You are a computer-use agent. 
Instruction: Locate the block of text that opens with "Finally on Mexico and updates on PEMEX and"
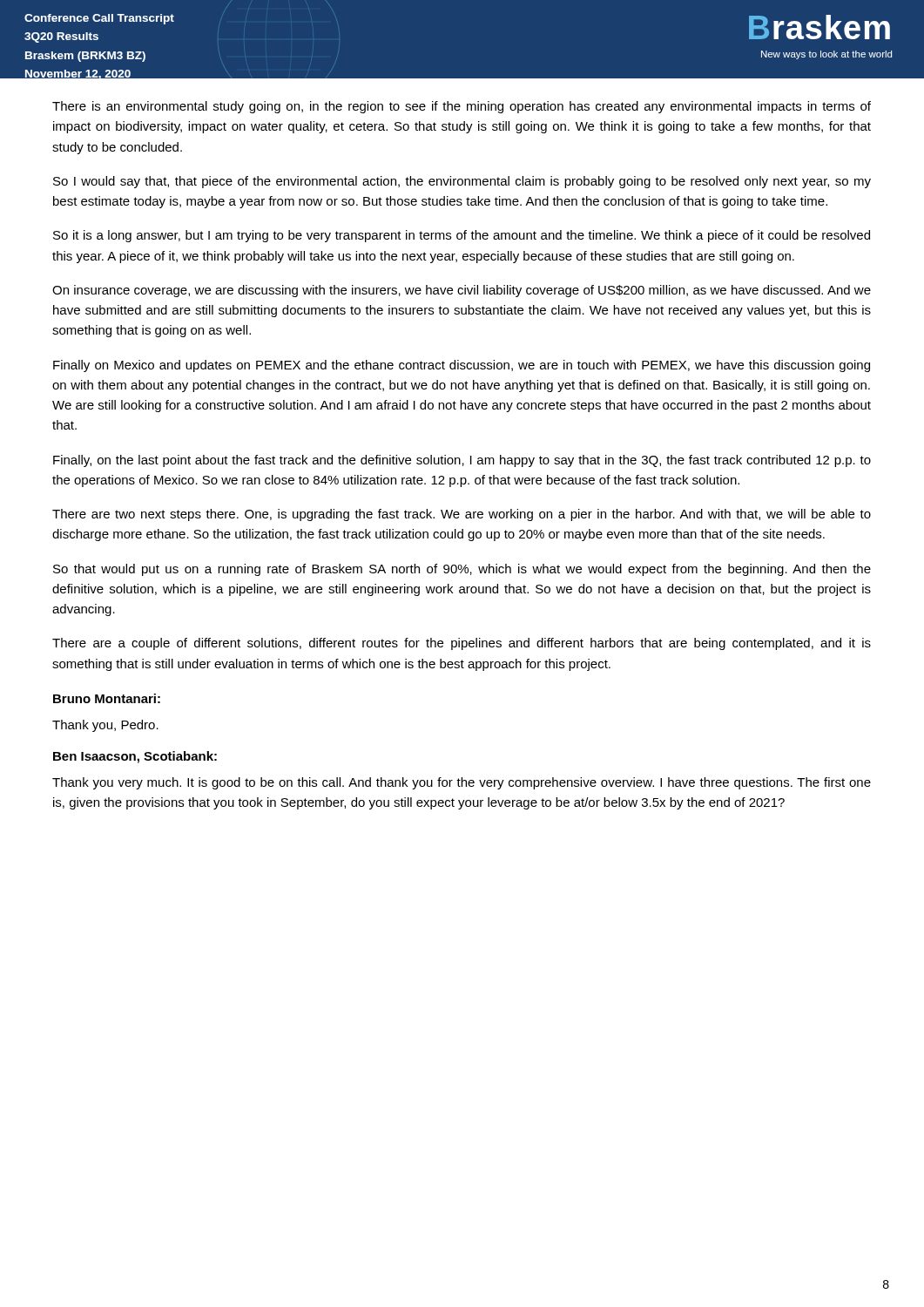[462, 395]
